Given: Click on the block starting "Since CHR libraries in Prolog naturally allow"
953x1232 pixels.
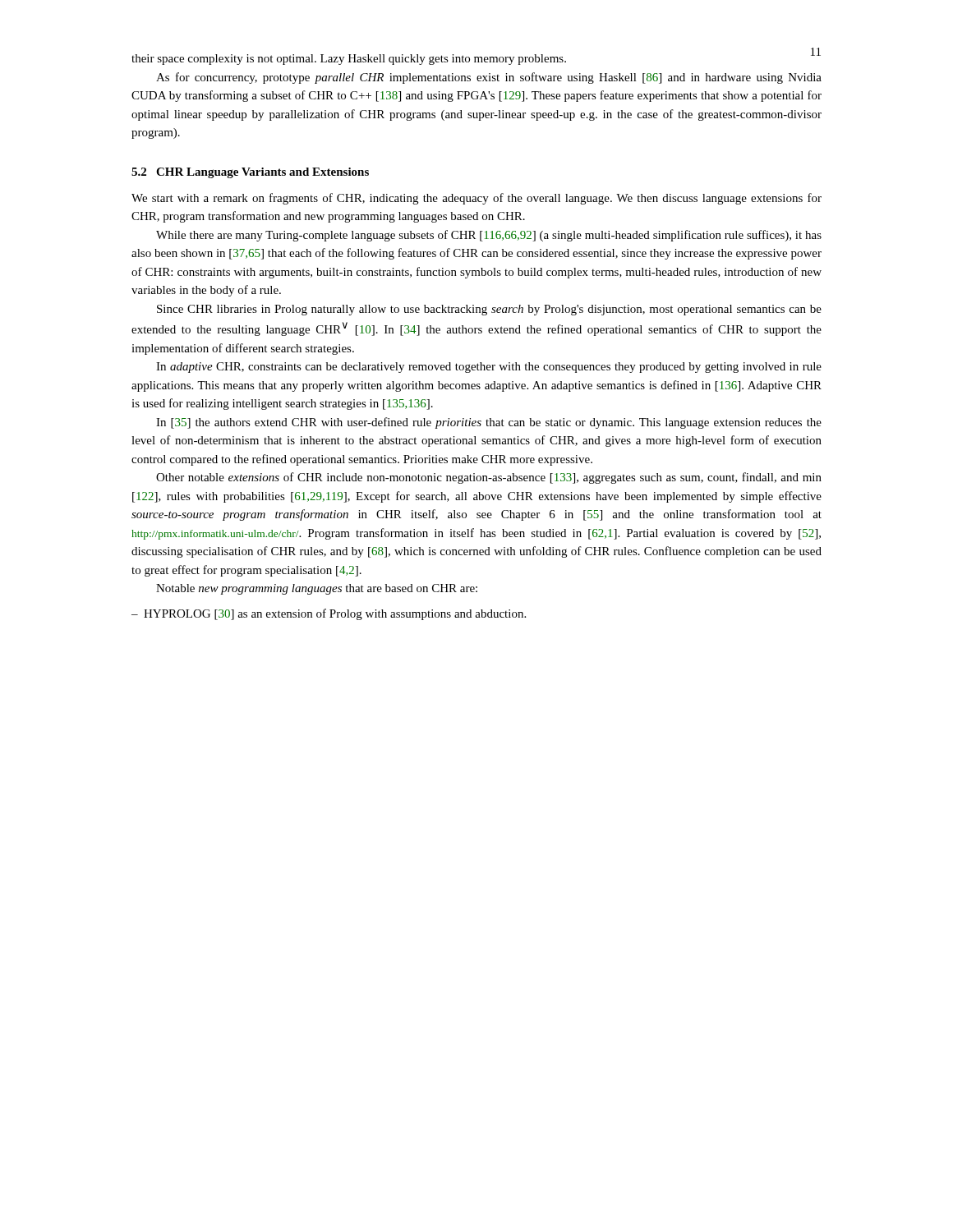Looking at the screenshot, I should (x=476, y=328).
